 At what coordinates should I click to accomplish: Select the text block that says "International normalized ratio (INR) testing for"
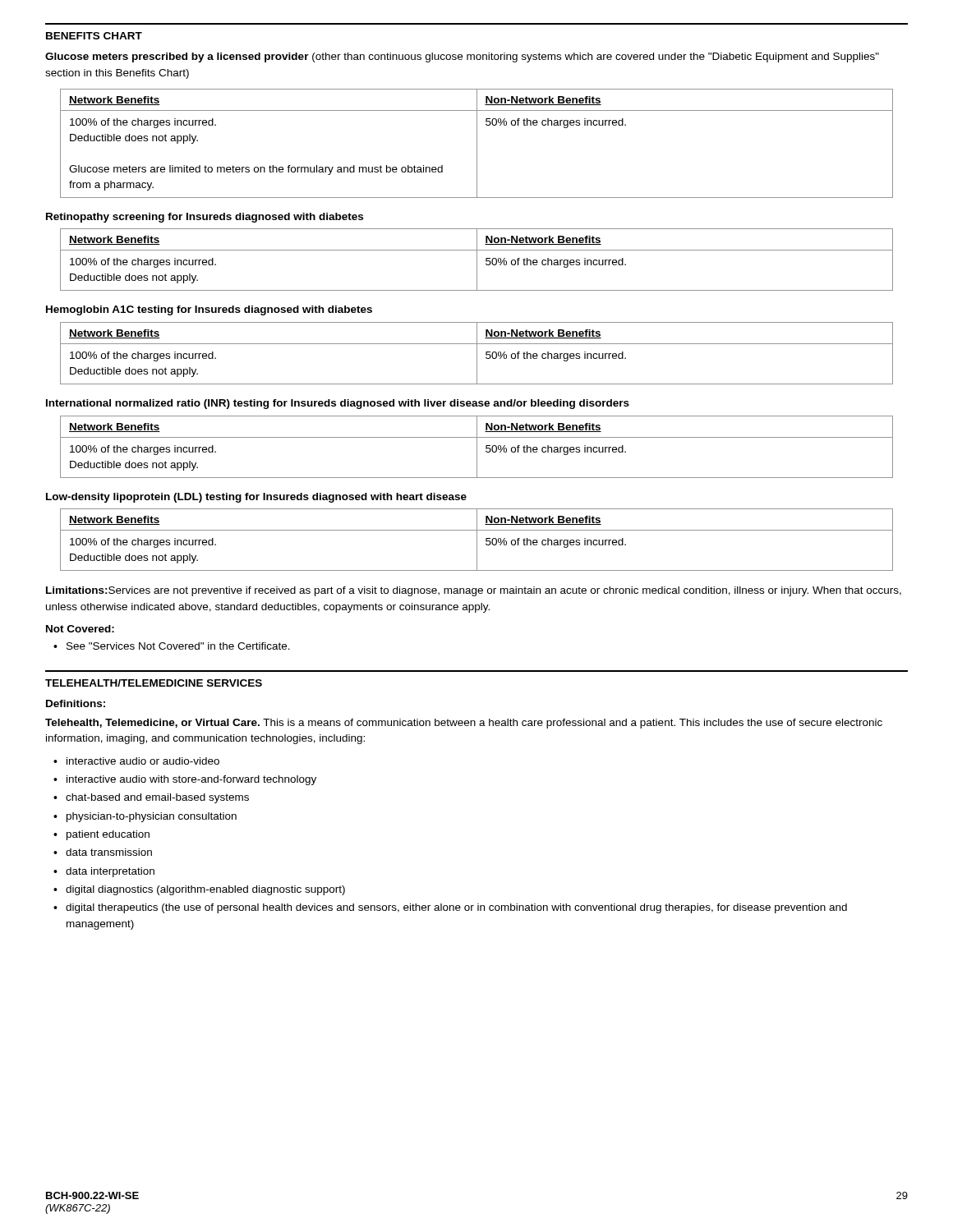click(x=337, y=403)
